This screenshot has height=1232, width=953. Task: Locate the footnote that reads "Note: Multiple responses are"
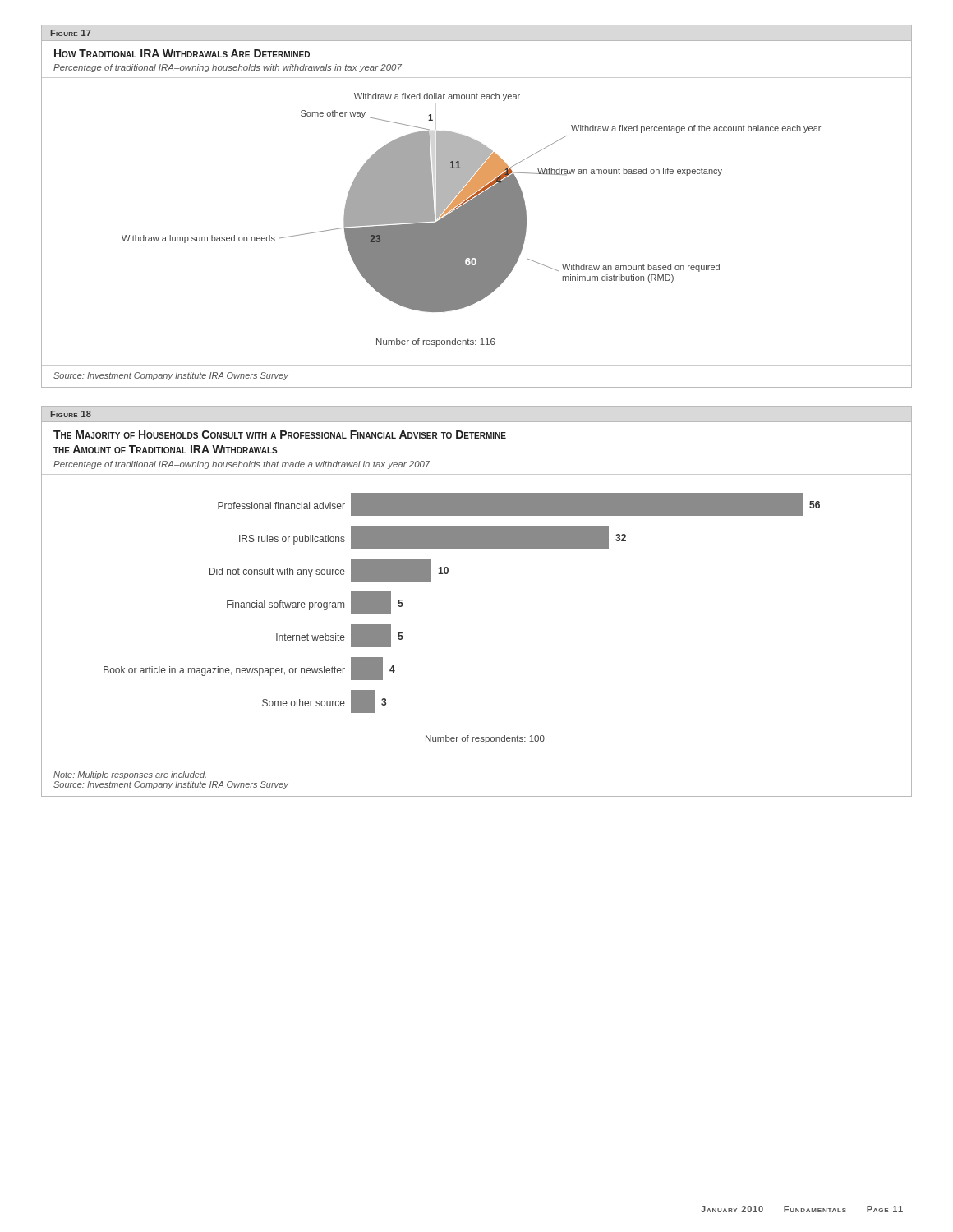pos(171,779)
